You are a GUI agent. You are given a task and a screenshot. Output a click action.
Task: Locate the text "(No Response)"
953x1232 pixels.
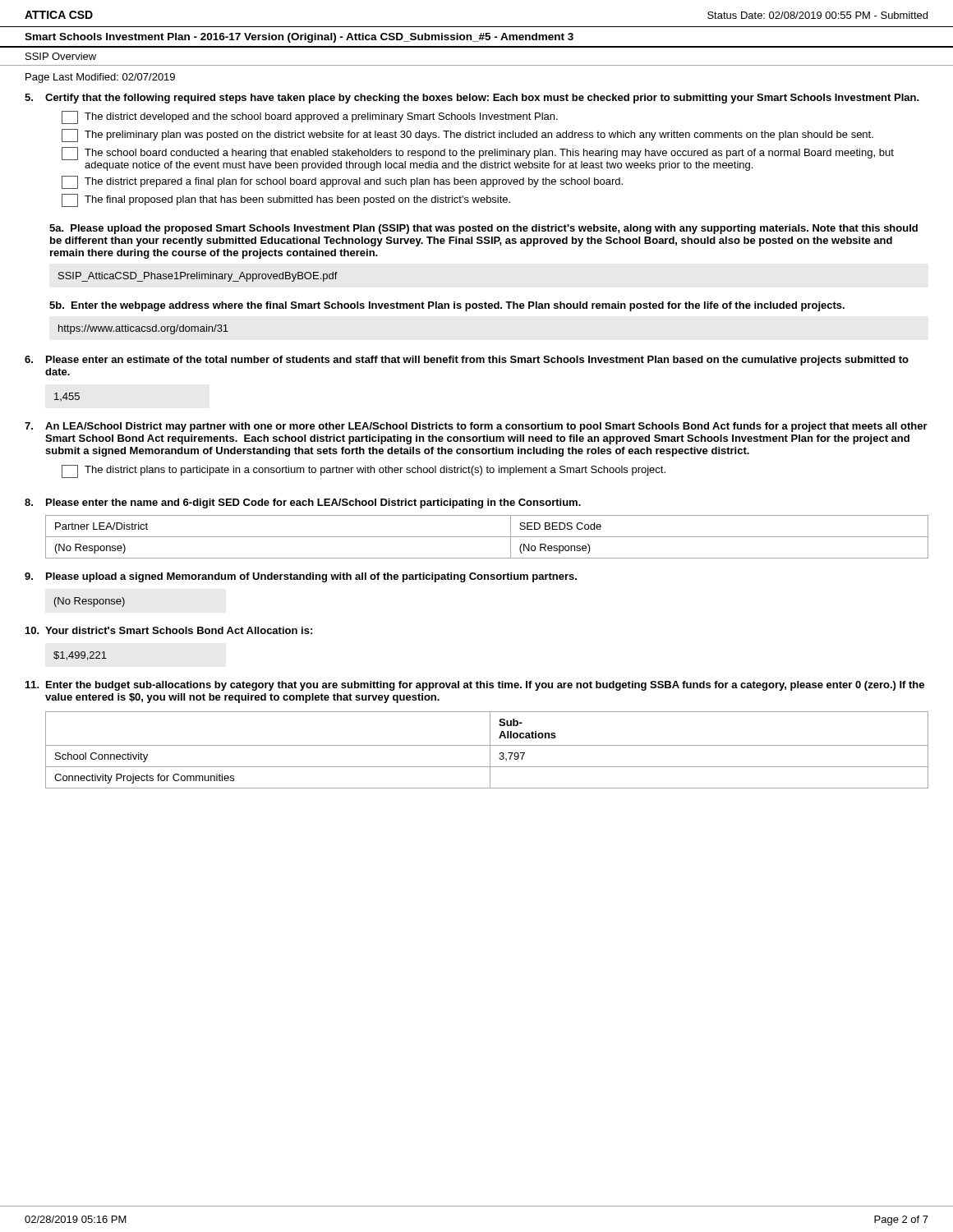click(x=89, y=601)
